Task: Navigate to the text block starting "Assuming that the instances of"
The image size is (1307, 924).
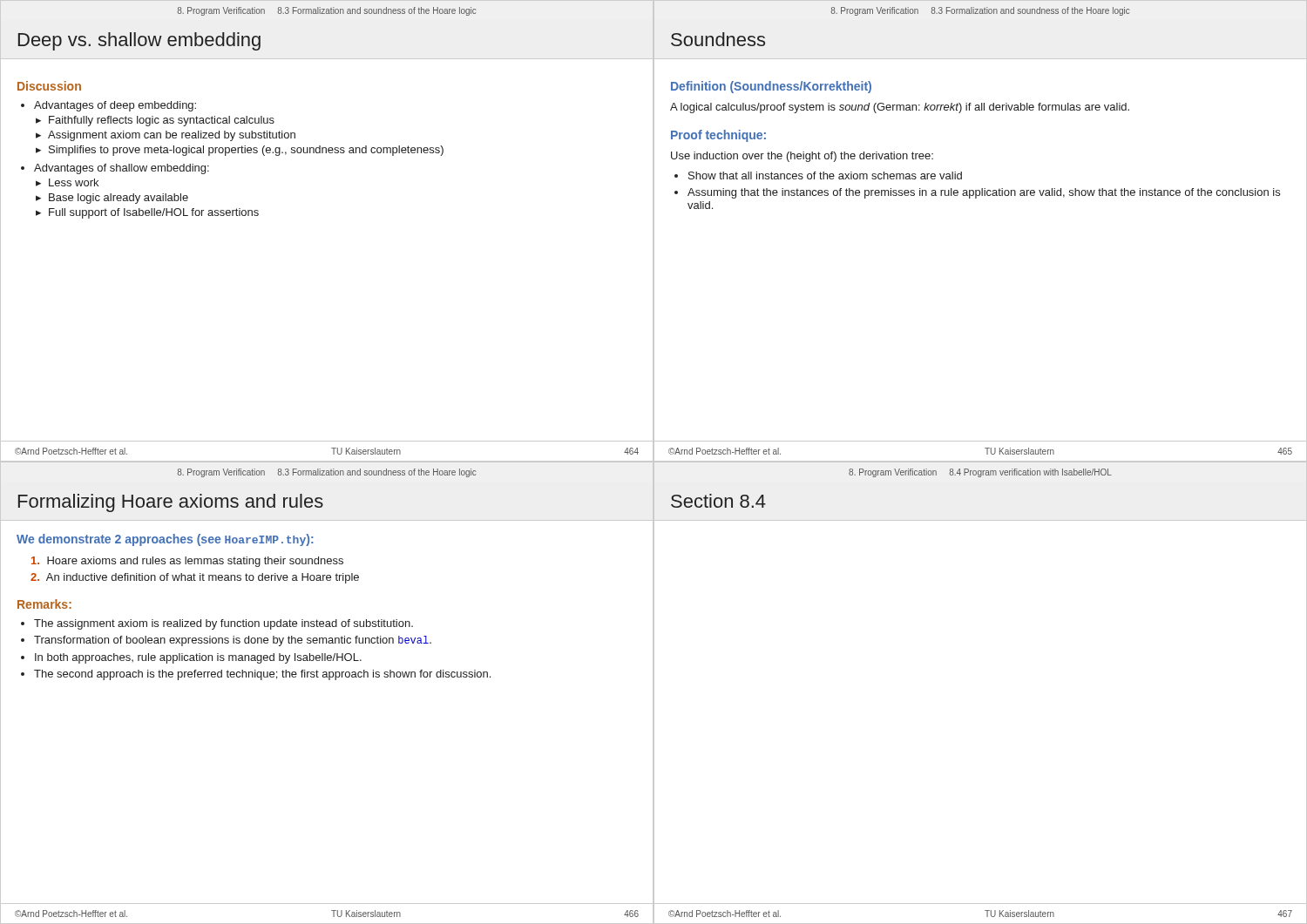Action: pyautogui.click(x=984, y=199)
